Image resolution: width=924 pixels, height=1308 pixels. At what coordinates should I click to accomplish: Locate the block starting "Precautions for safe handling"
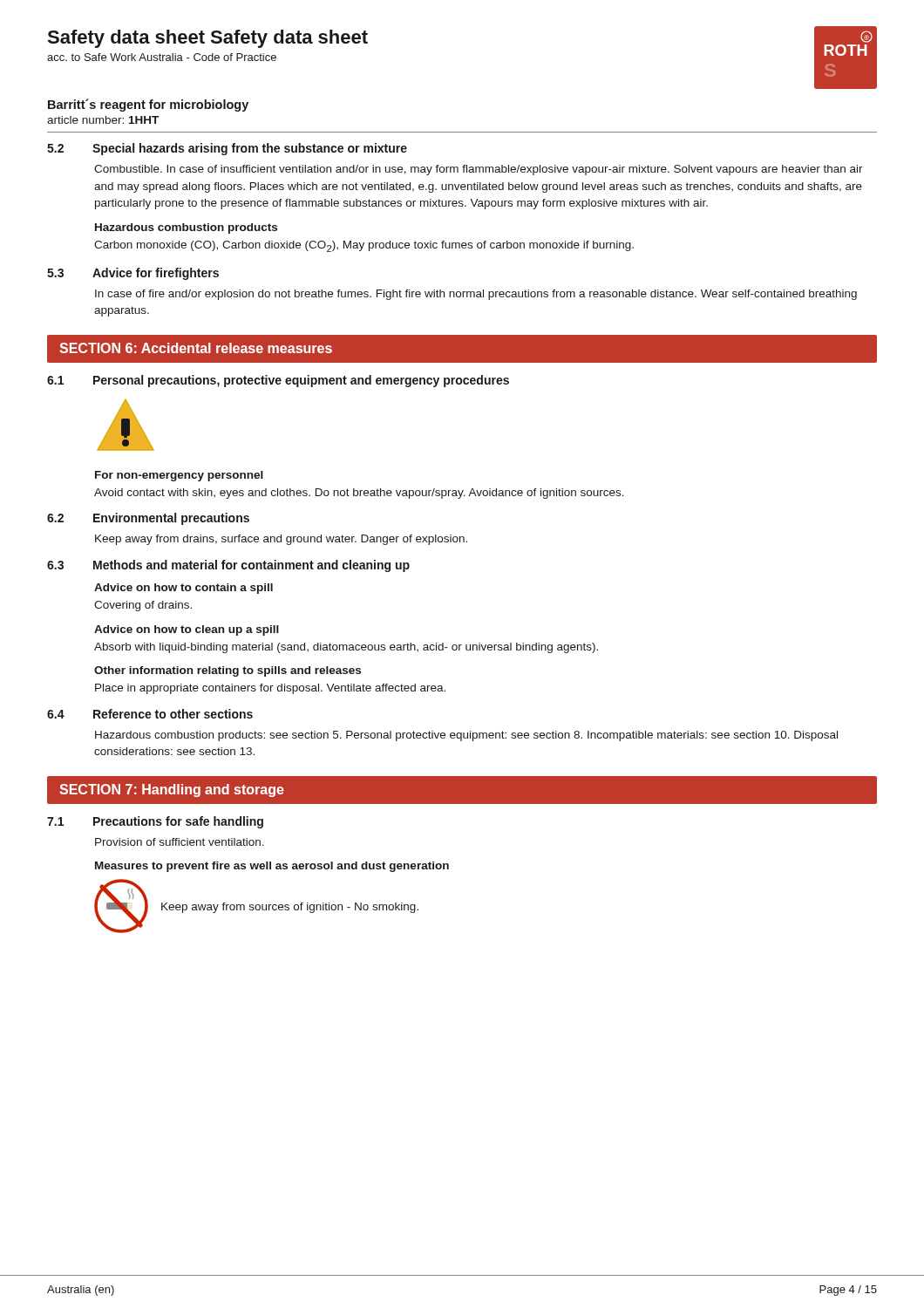pos(178,821)
